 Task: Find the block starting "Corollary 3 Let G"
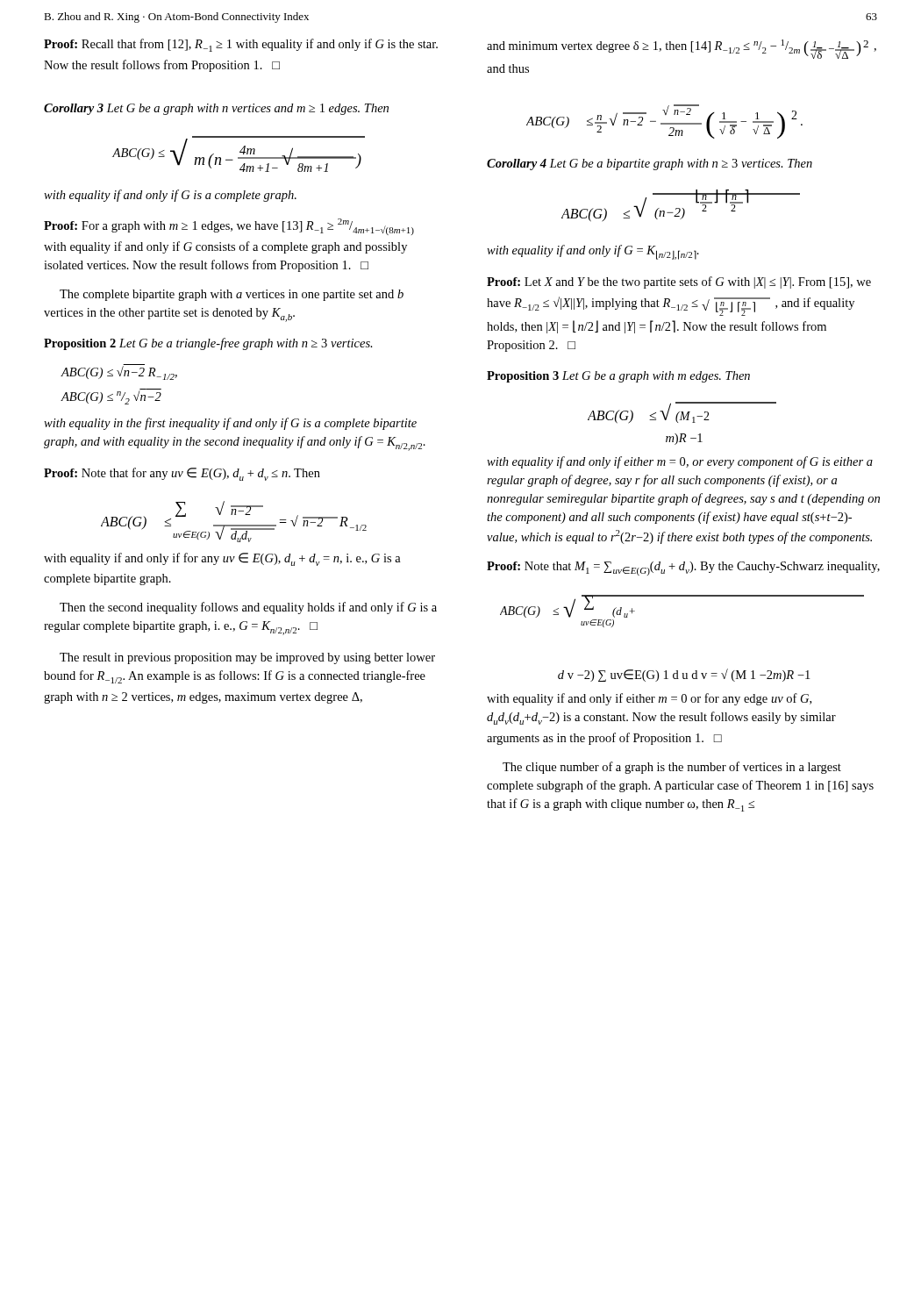241,108
